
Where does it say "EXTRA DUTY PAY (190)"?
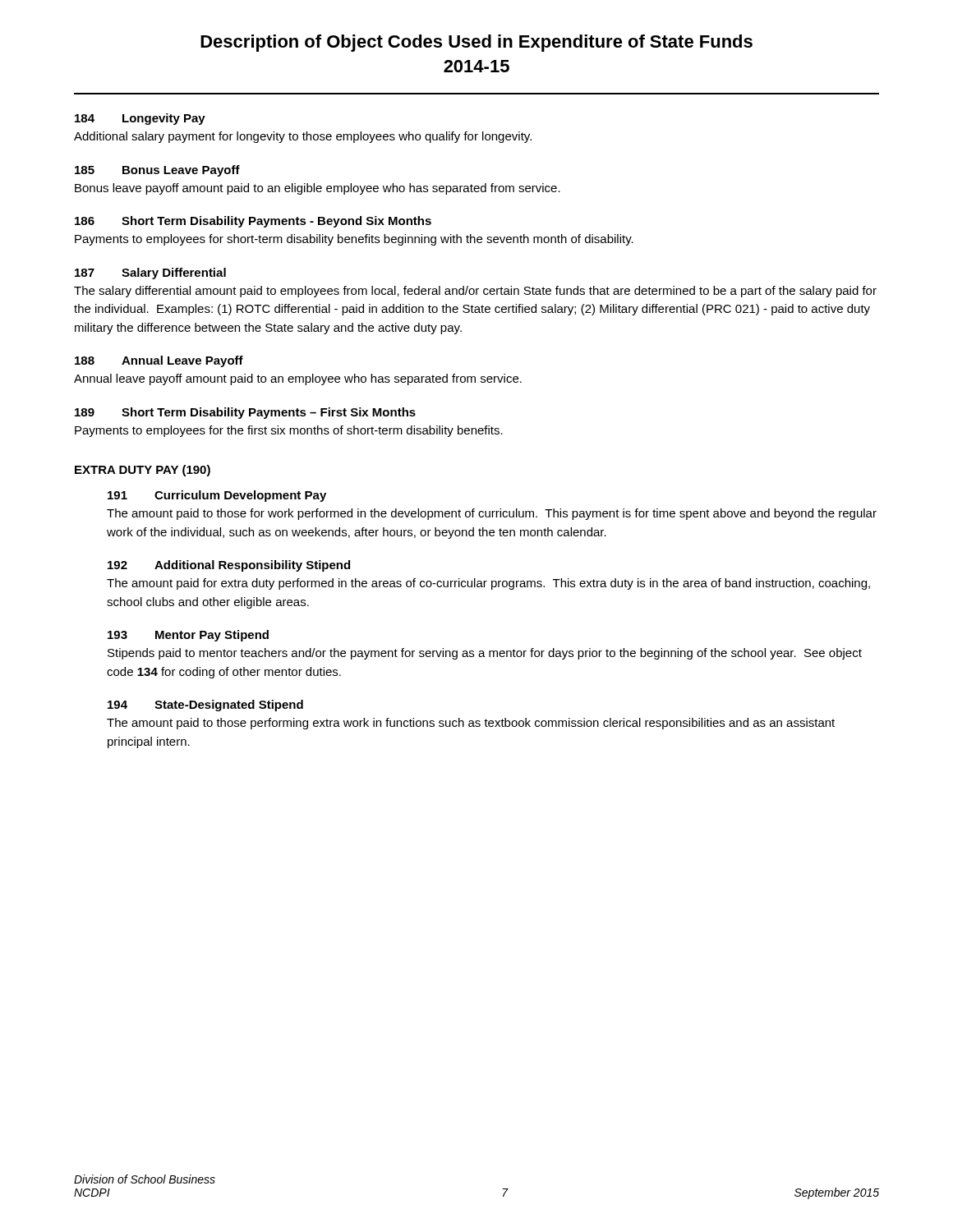[x=142, y=470]
